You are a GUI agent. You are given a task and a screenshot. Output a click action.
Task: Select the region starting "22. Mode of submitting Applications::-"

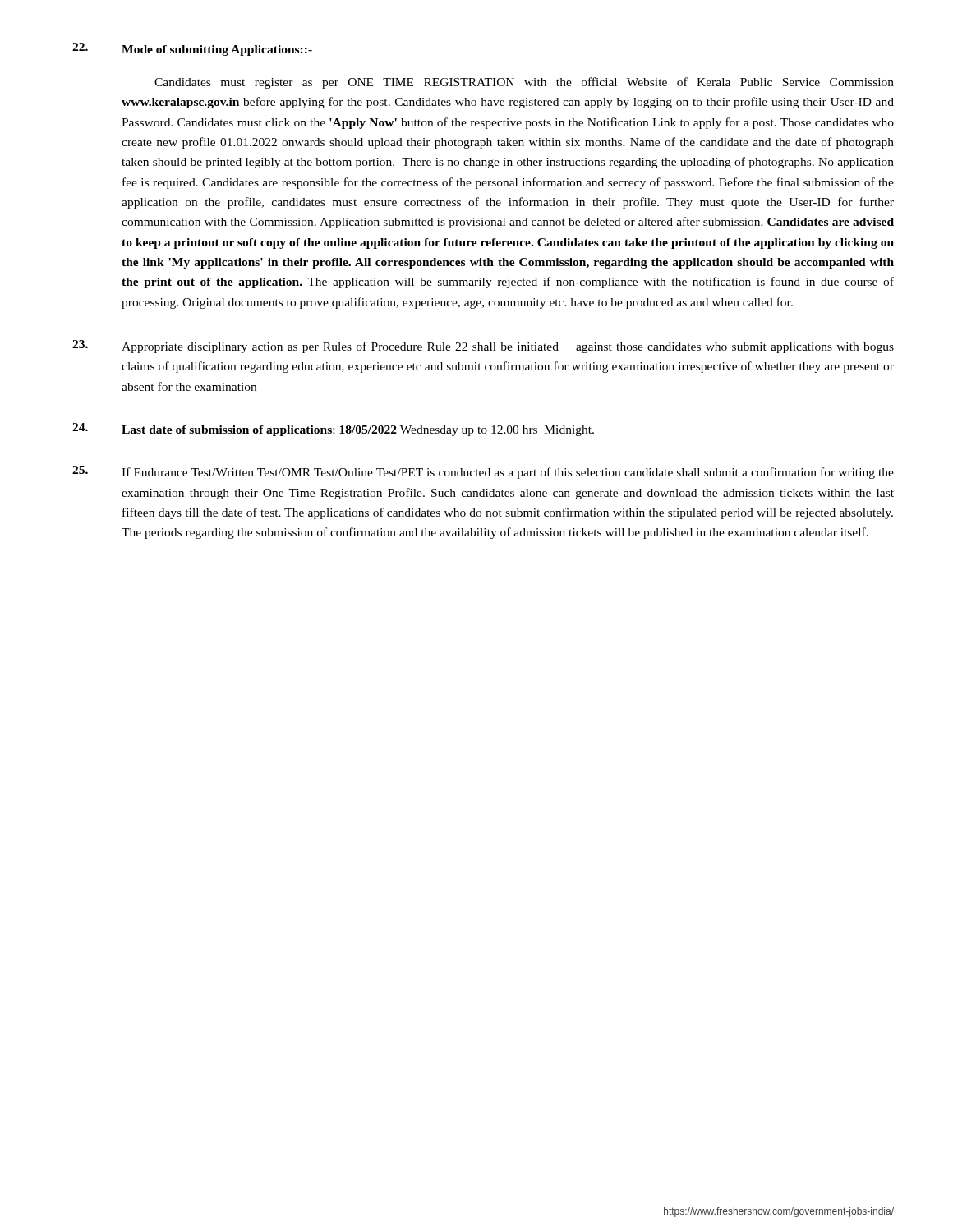click(192, 49)
